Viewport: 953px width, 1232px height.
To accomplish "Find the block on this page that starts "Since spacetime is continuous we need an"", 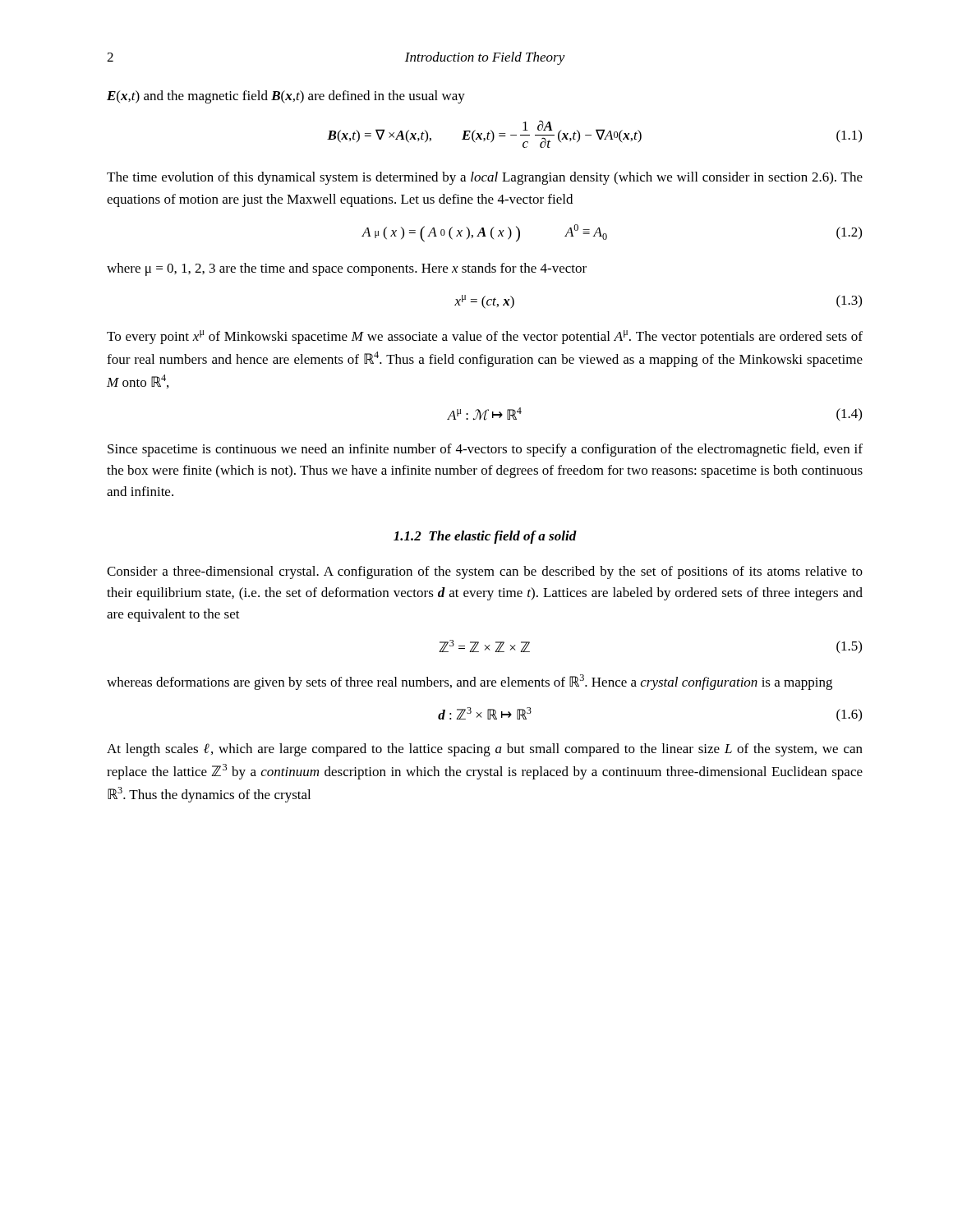I will tap(485, 471).
